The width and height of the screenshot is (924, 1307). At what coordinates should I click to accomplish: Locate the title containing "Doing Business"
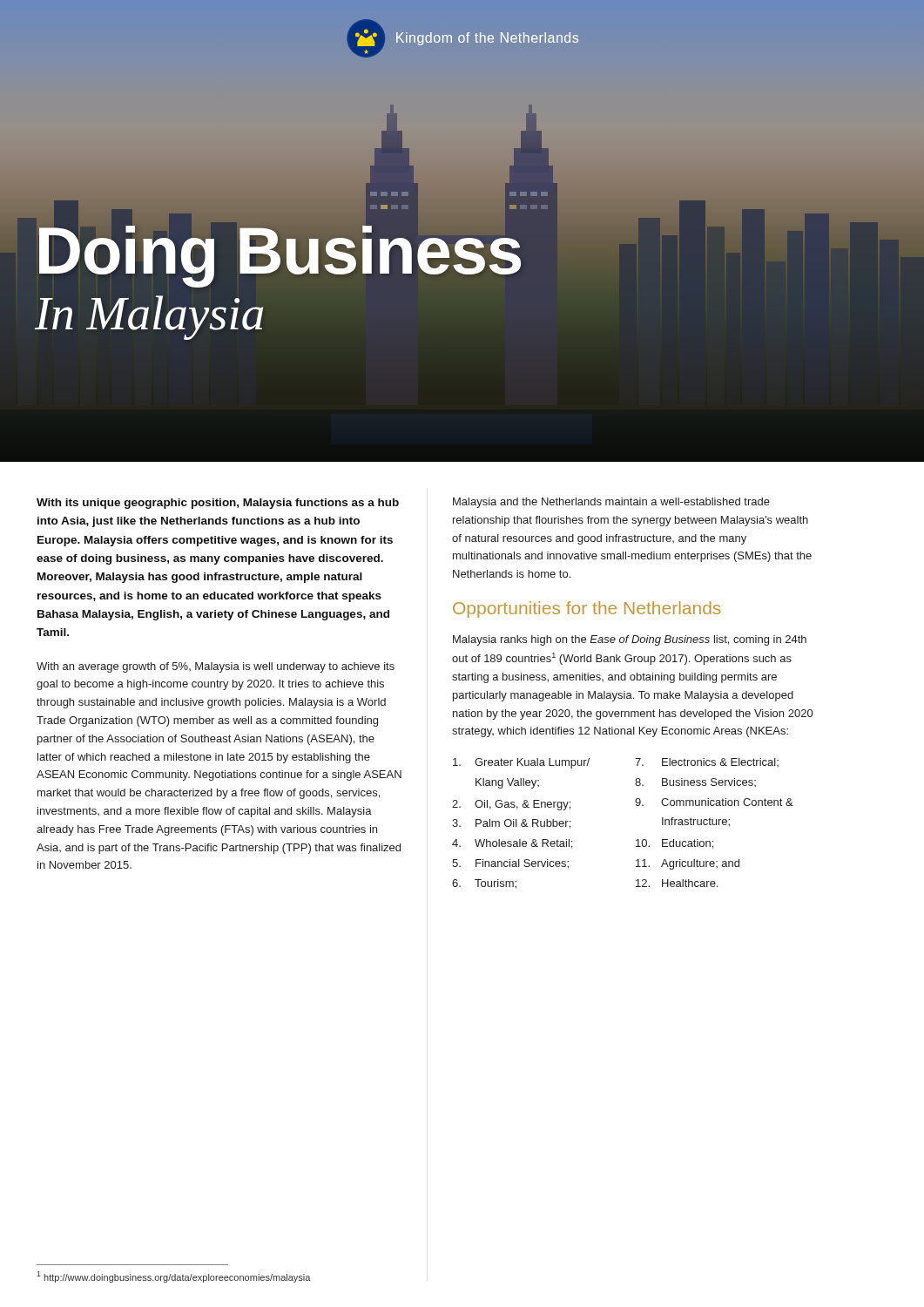(x=279, y=250)
